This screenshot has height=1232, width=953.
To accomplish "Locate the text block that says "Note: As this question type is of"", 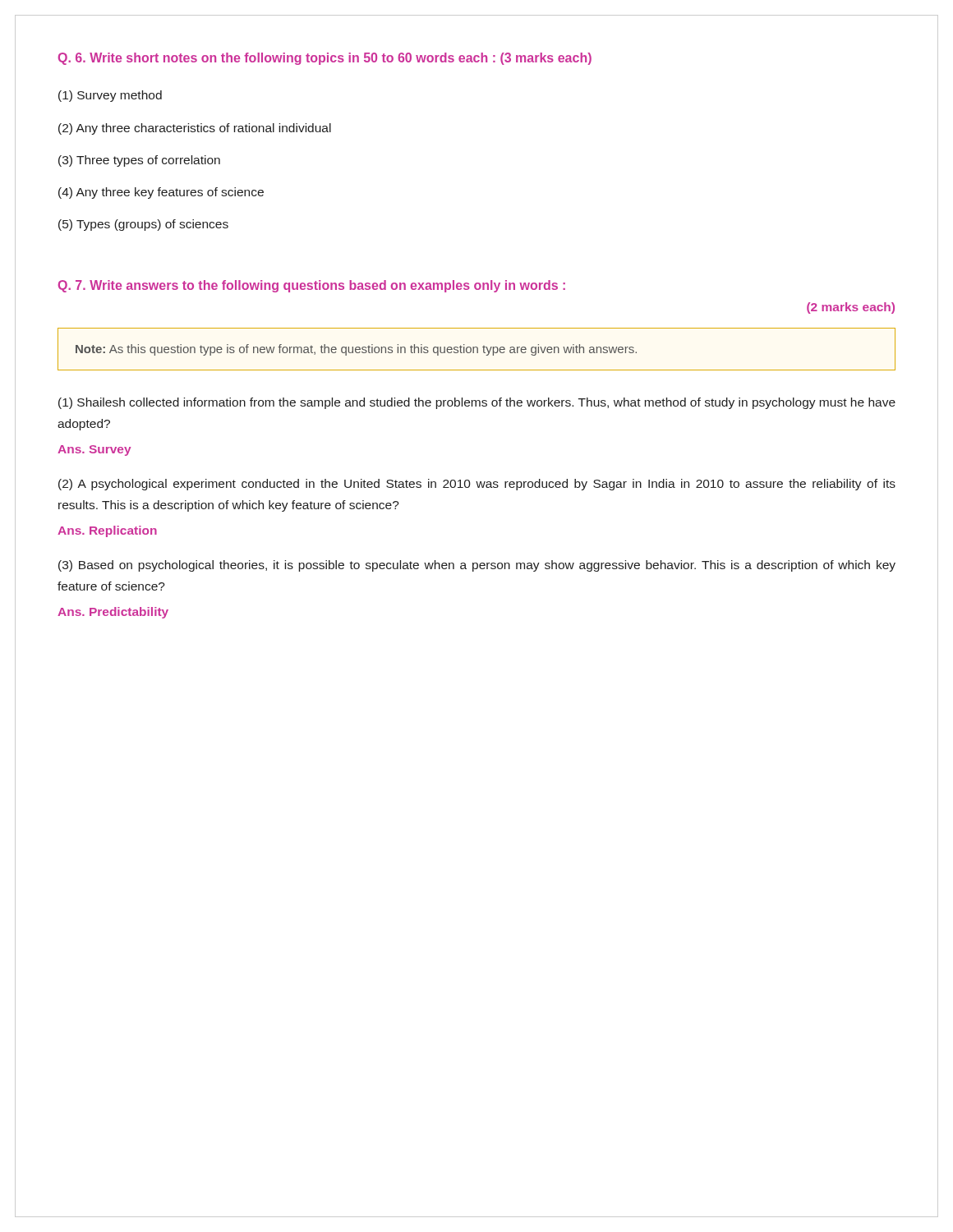I will 356,349.
